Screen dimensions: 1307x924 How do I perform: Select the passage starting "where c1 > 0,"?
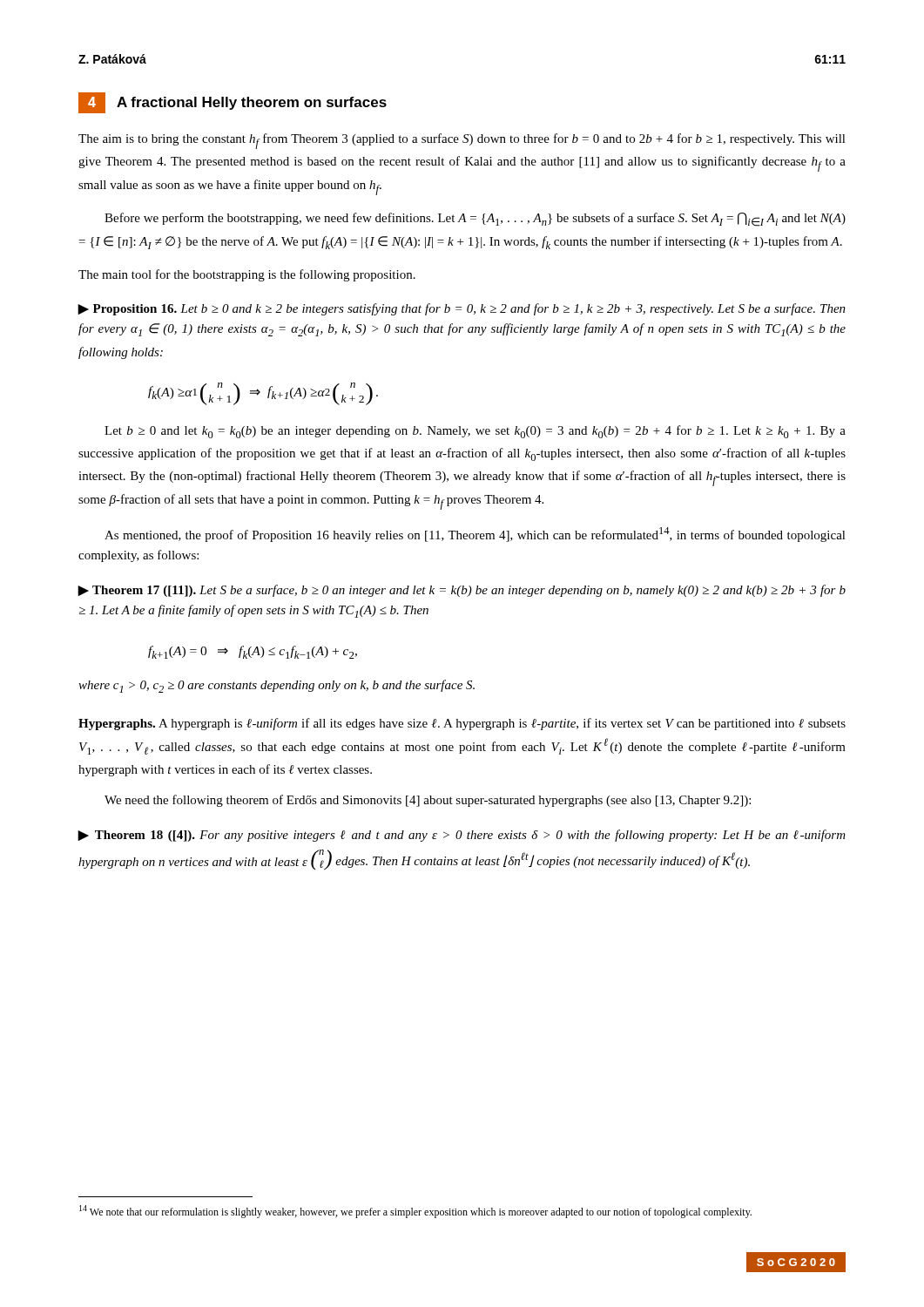coord(277,687)
